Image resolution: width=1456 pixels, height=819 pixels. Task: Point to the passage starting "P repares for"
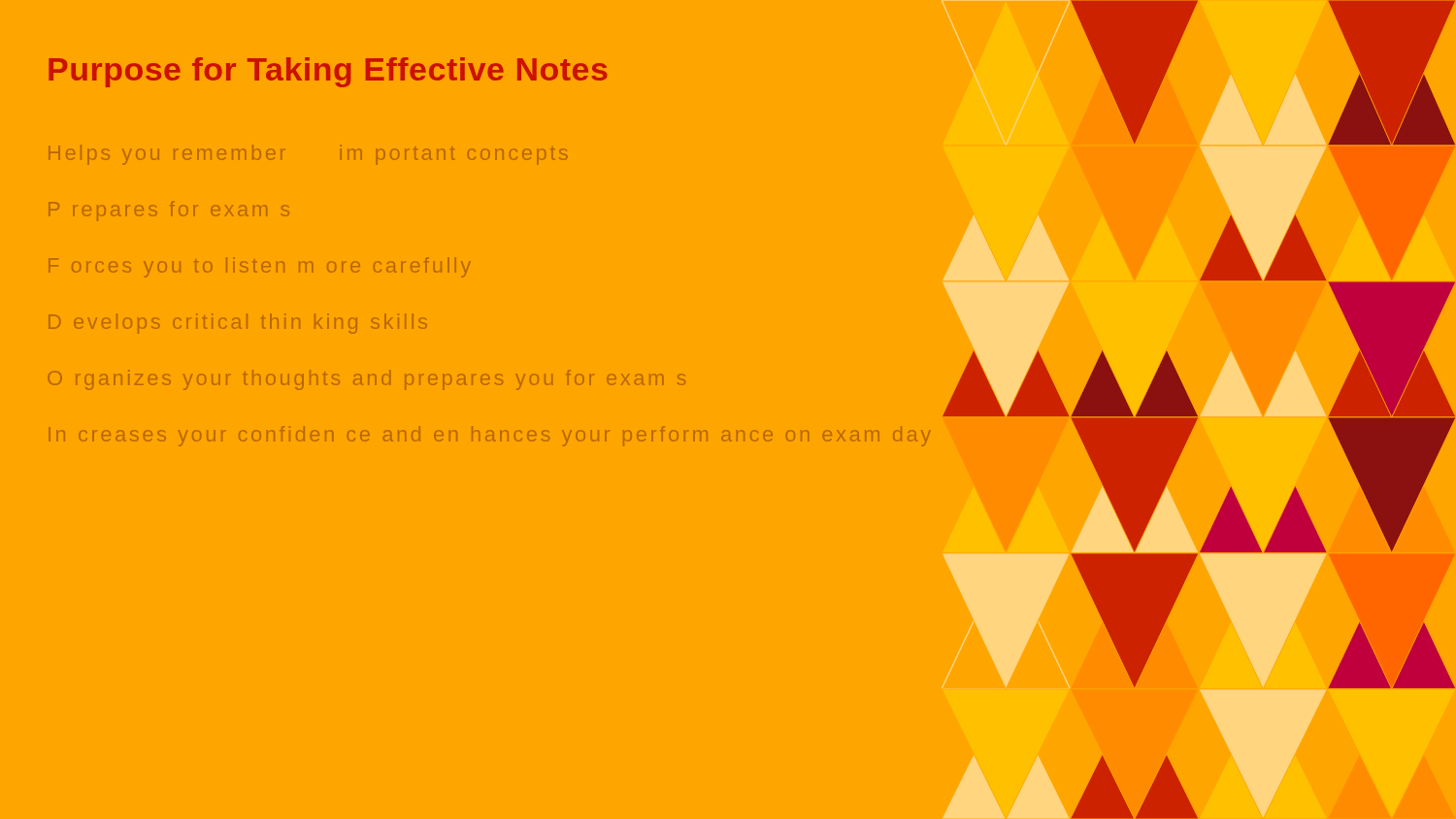[170, 209]
